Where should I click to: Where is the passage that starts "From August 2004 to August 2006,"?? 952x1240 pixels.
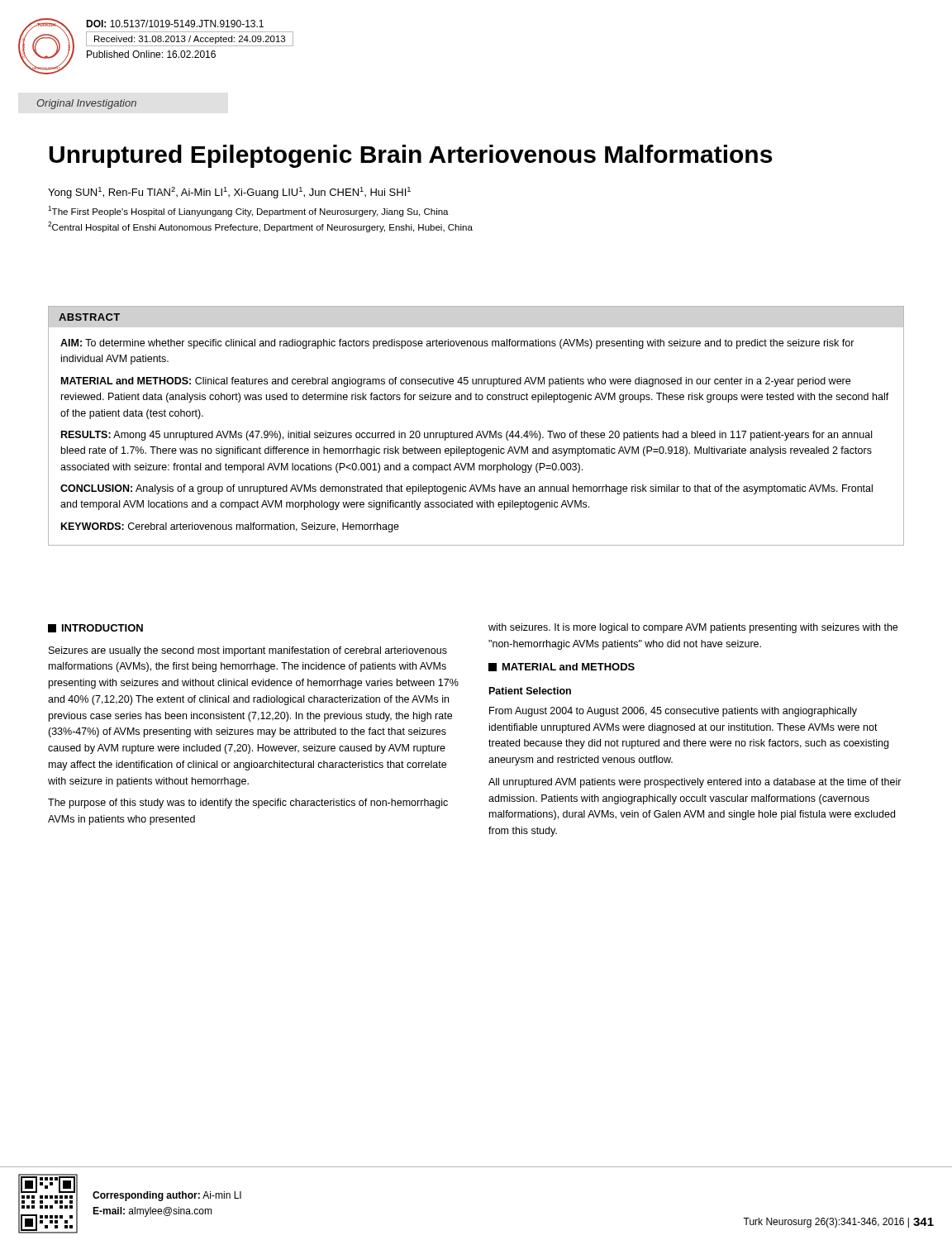click(696, 772)
